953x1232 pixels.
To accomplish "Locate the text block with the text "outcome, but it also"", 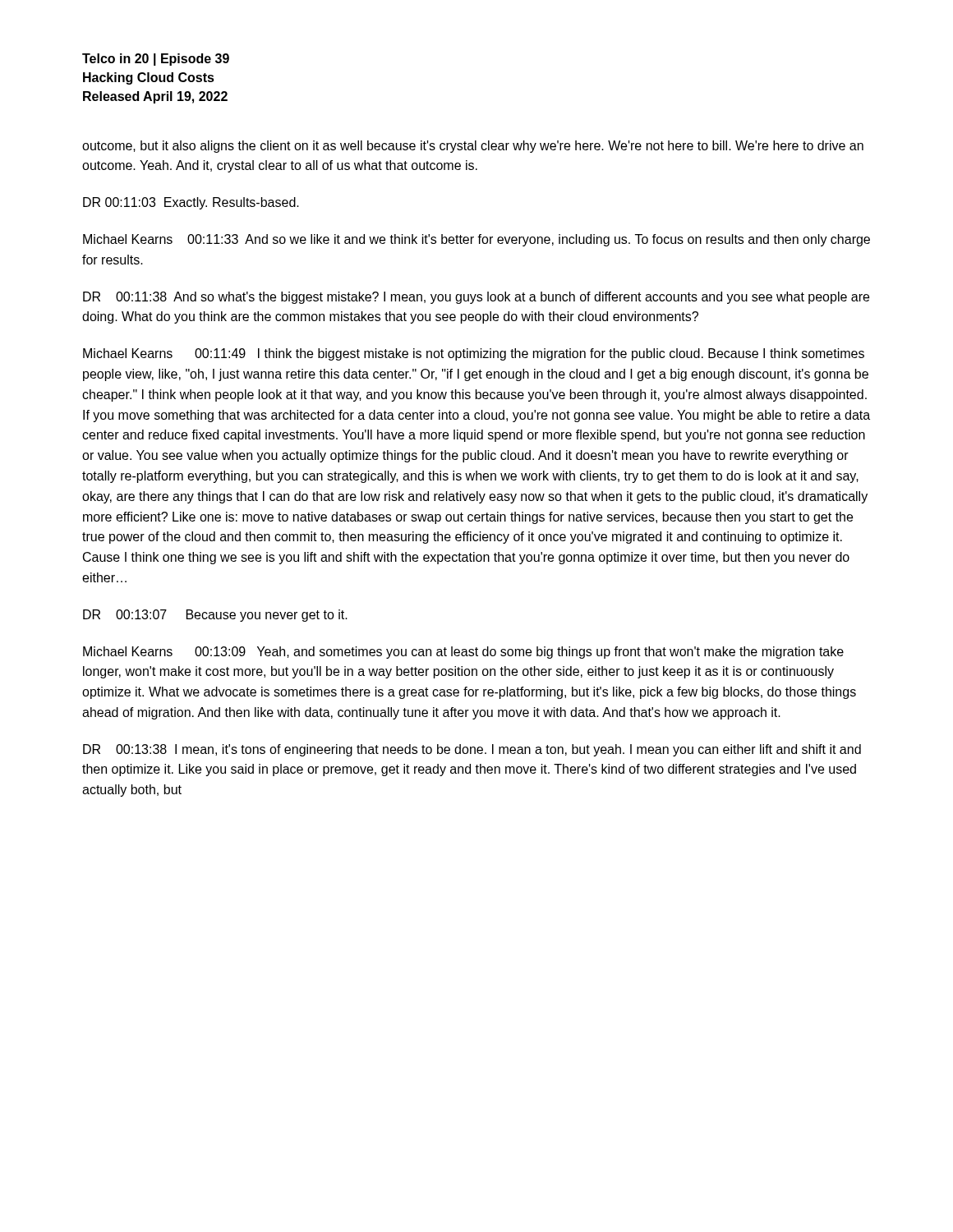I will [476, 156].
